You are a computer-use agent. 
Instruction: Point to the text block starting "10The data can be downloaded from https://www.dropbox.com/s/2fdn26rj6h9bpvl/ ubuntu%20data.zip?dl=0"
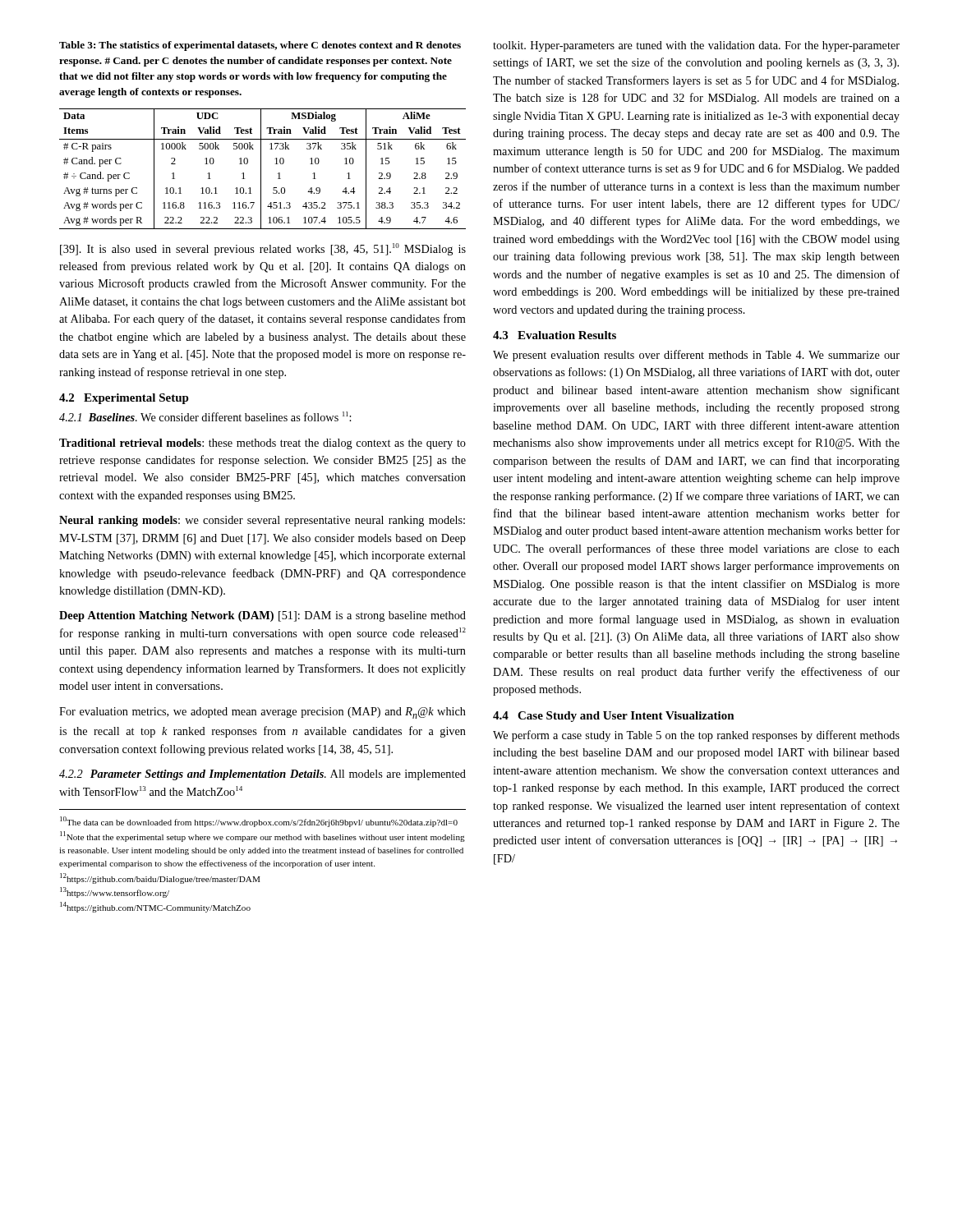(x=263, y=864)
